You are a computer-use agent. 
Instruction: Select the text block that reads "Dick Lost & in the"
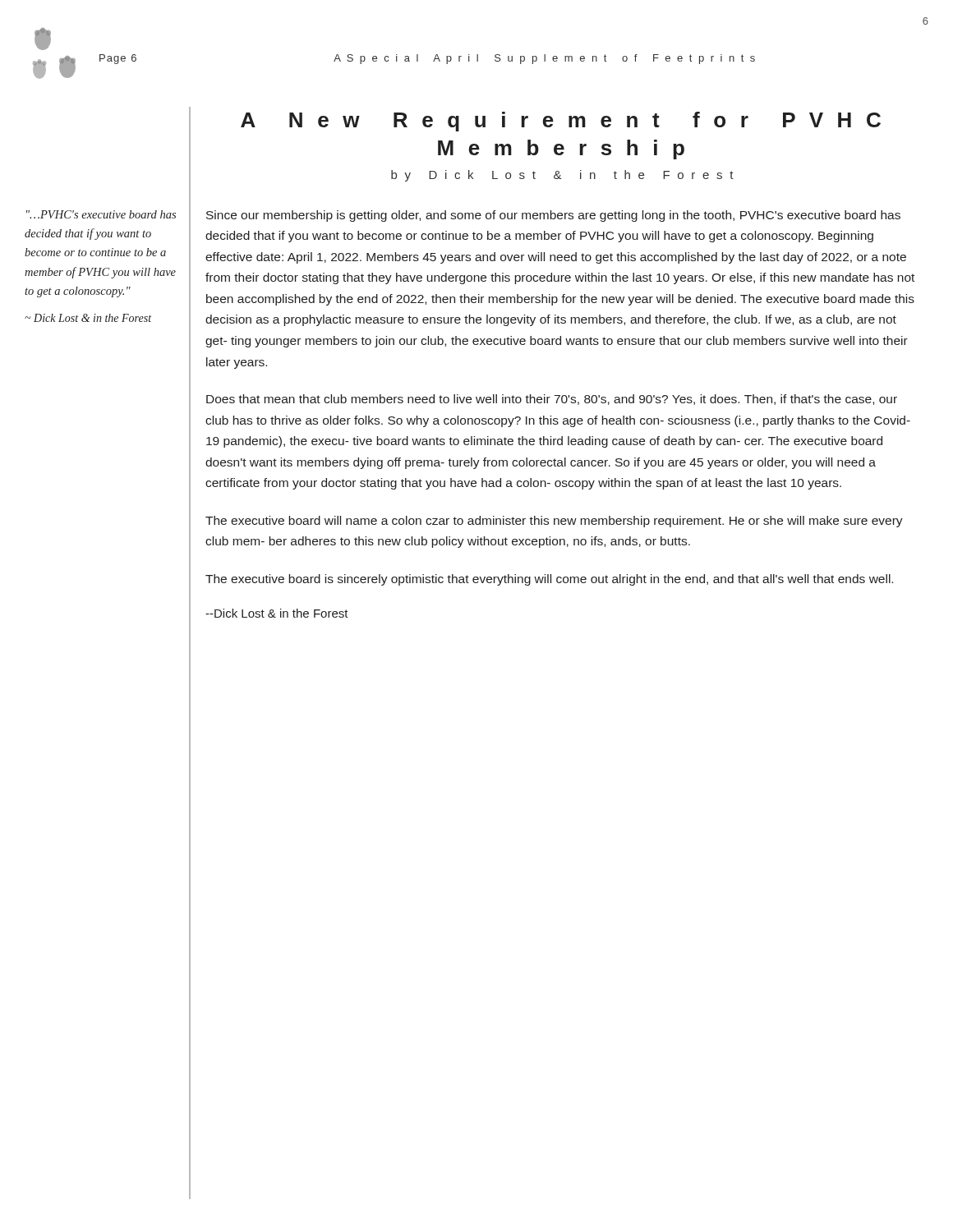pos(277,613)
